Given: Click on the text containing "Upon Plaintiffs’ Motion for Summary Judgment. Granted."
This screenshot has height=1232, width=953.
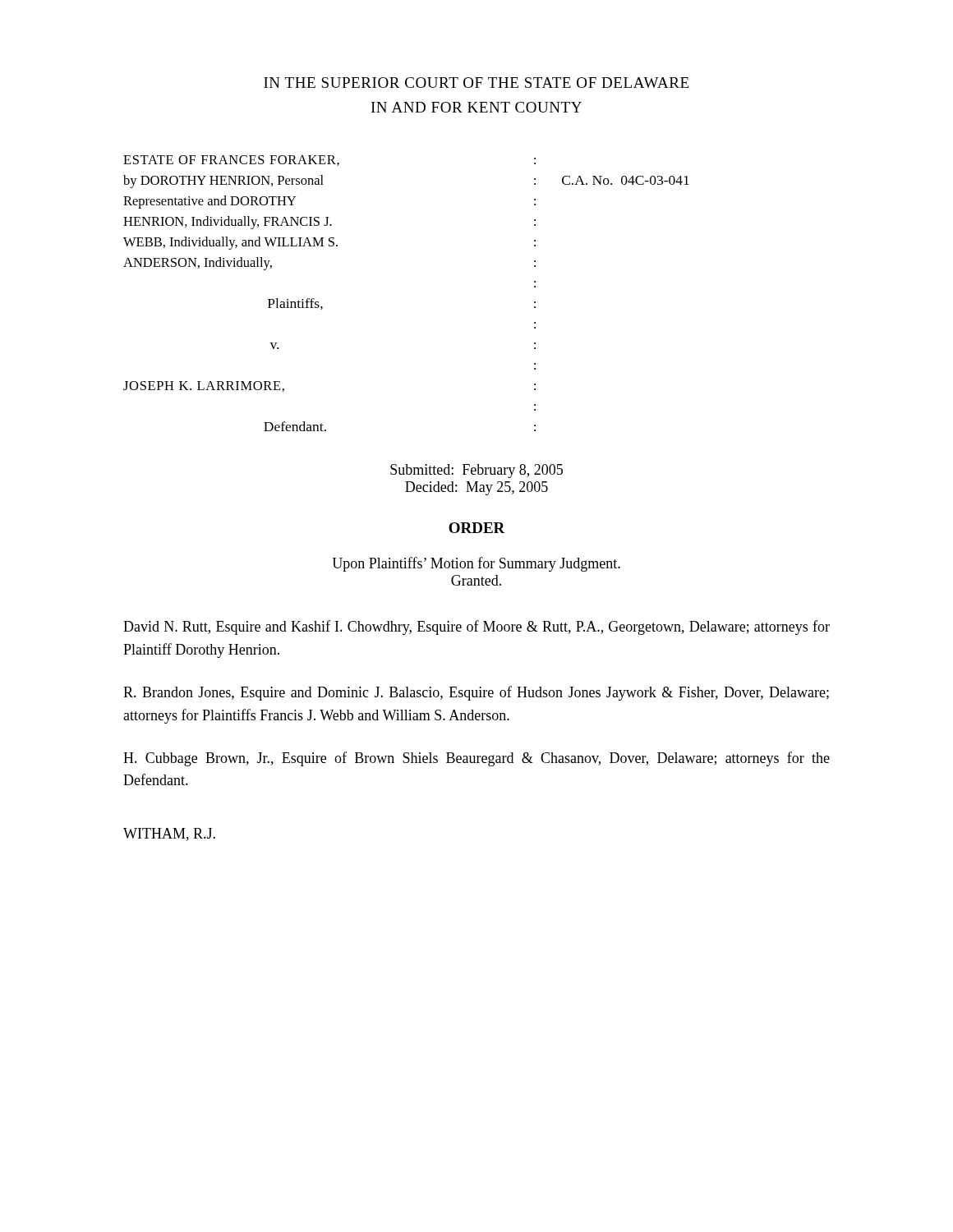Looking at the screenshot, I should tap(476, 572).
